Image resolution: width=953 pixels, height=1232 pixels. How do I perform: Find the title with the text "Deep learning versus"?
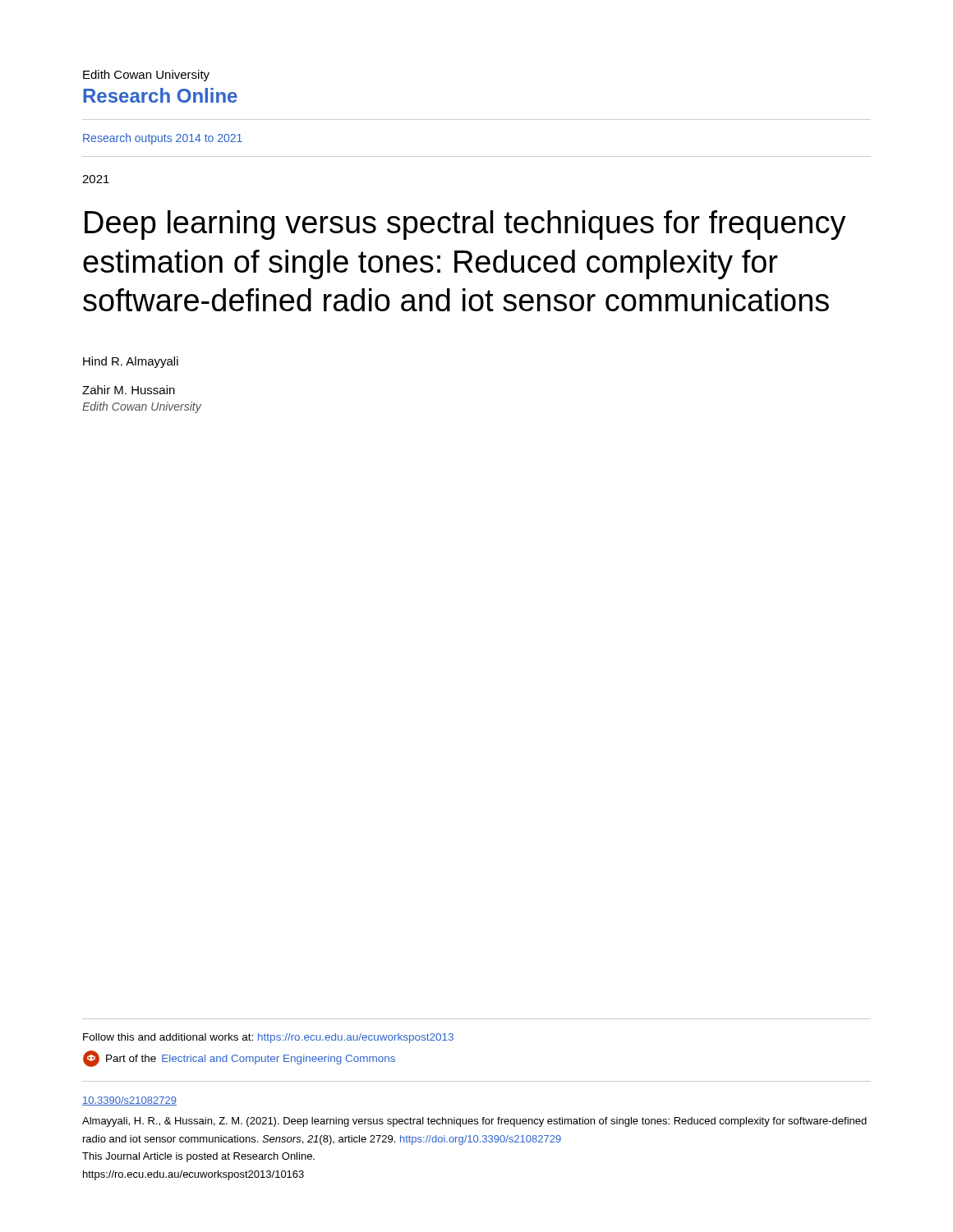click(x=464, y=262)
